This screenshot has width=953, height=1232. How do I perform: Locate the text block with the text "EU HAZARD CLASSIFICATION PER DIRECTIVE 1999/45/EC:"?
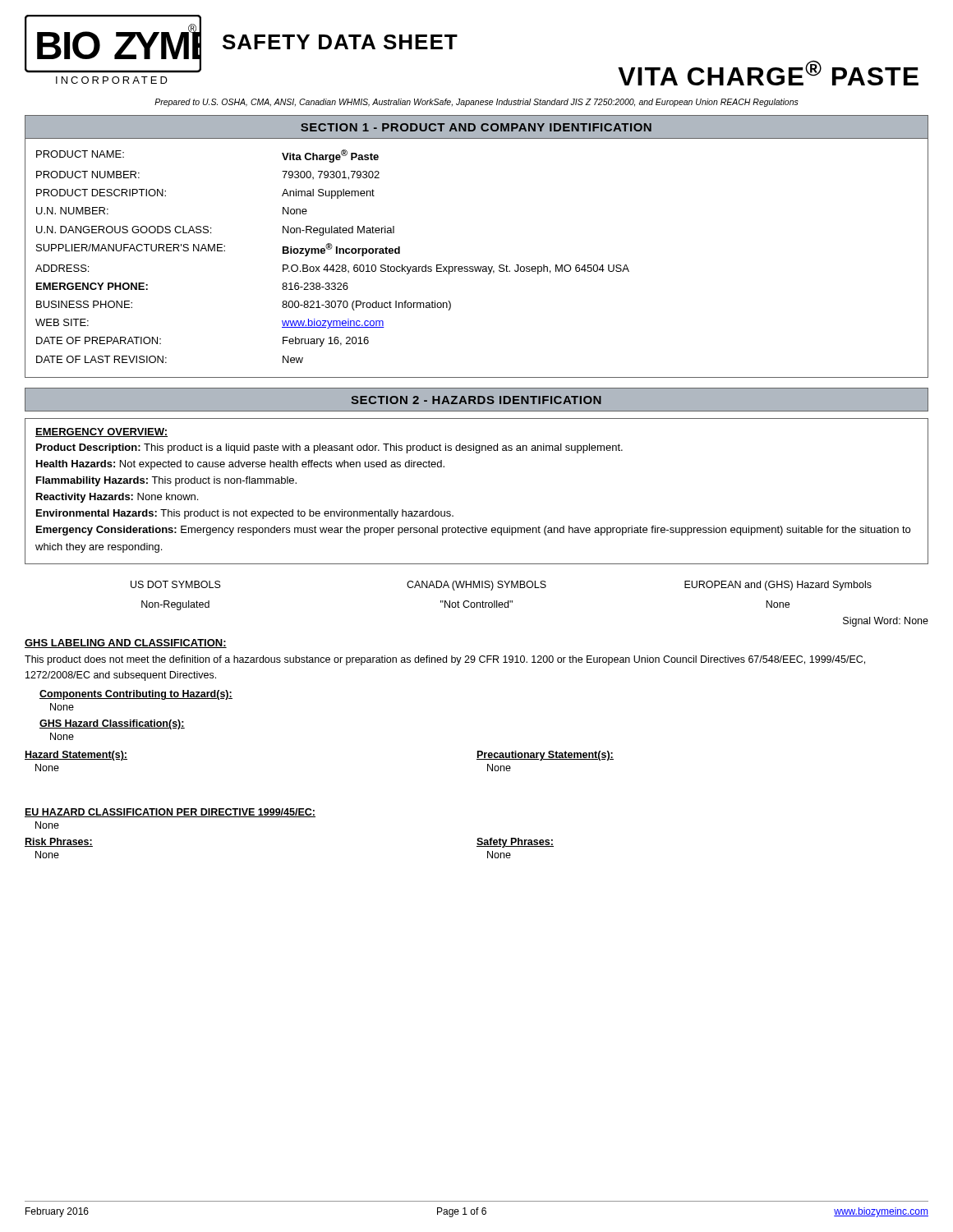[170, 813]
